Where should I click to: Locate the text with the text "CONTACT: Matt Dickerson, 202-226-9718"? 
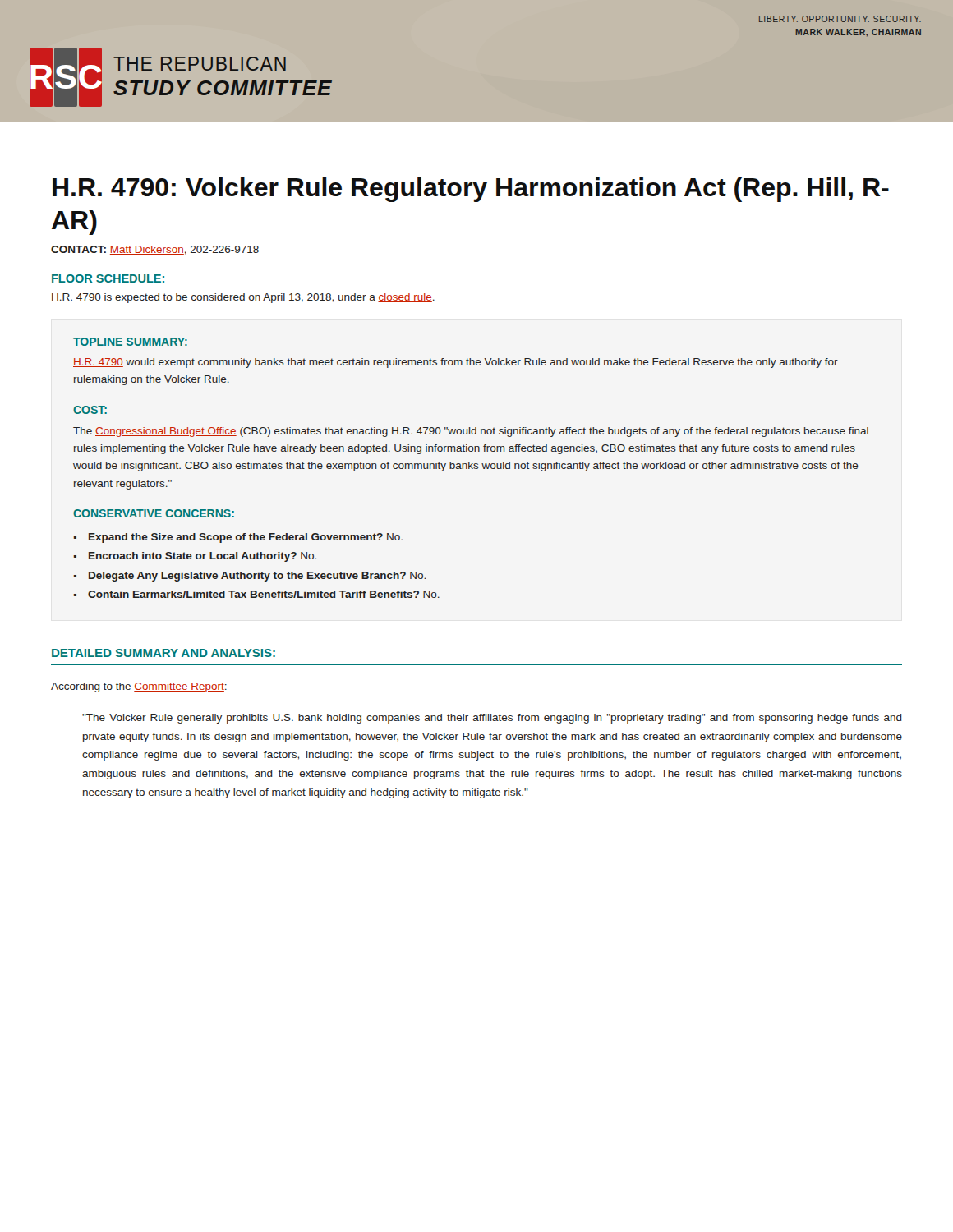[155, 249]
